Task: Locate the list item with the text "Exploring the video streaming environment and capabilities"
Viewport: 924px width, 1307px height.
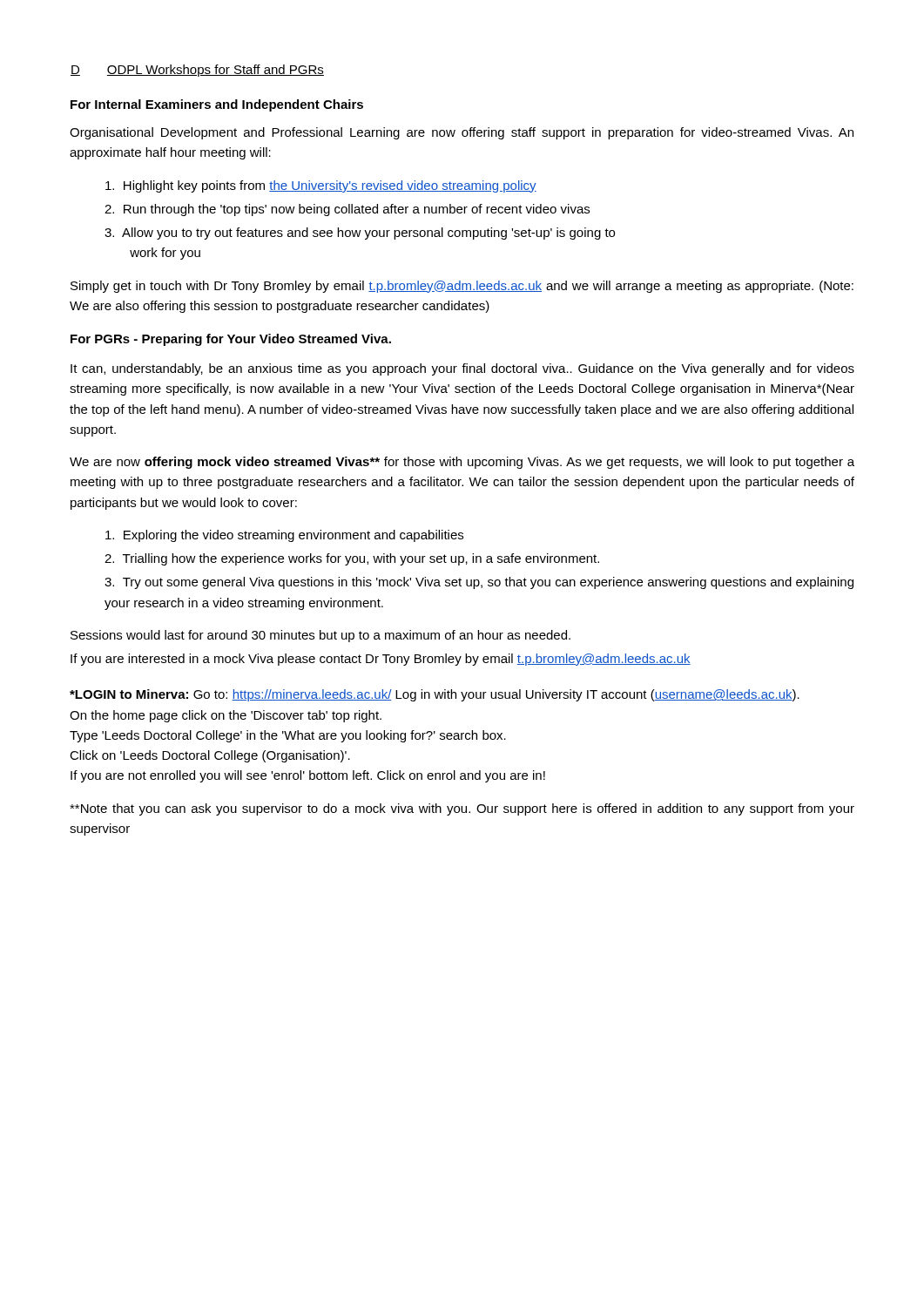Action: pos(284,534)
